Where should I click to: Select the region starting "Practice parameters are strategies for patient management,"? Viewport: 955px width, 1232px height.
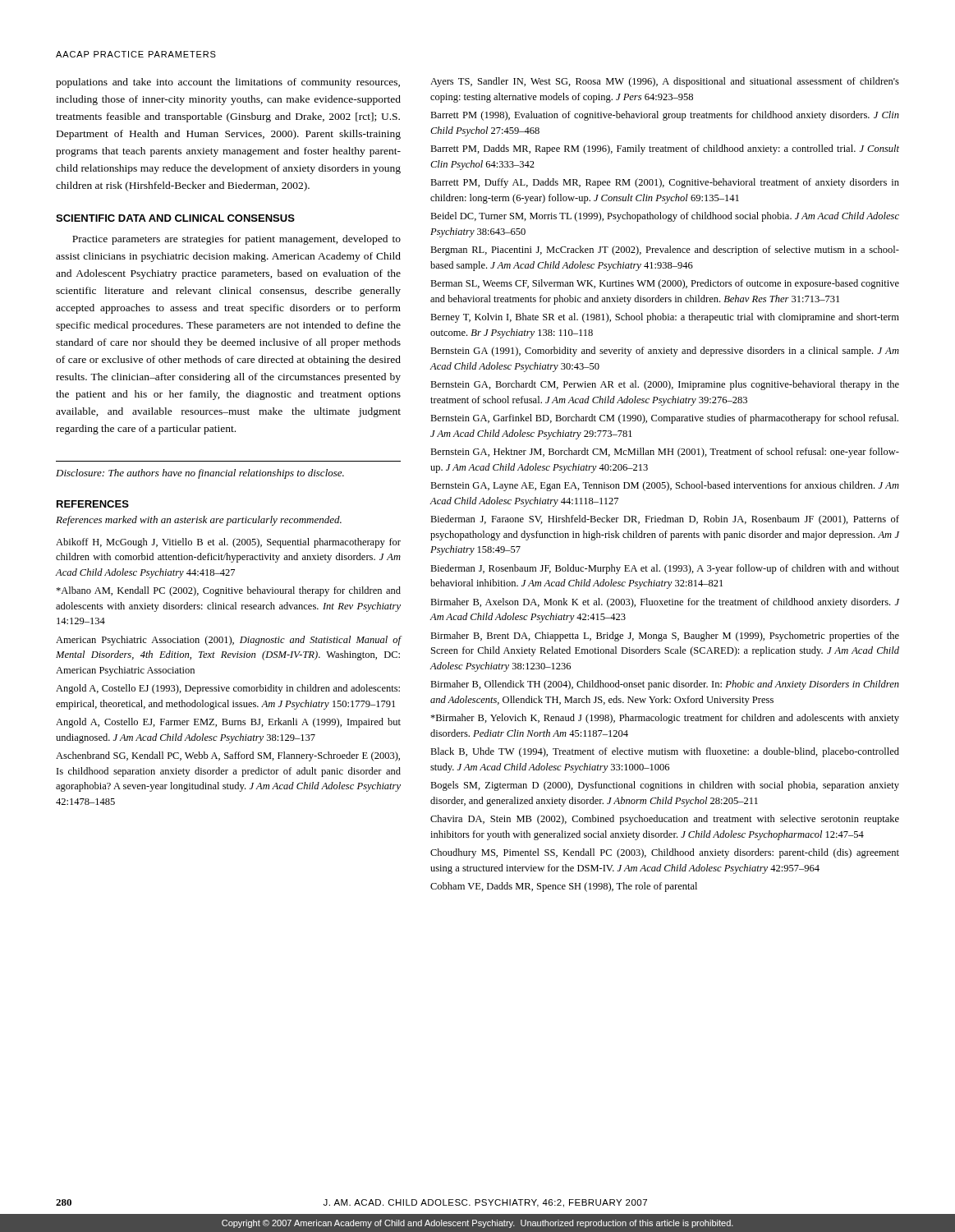[228, 334]
